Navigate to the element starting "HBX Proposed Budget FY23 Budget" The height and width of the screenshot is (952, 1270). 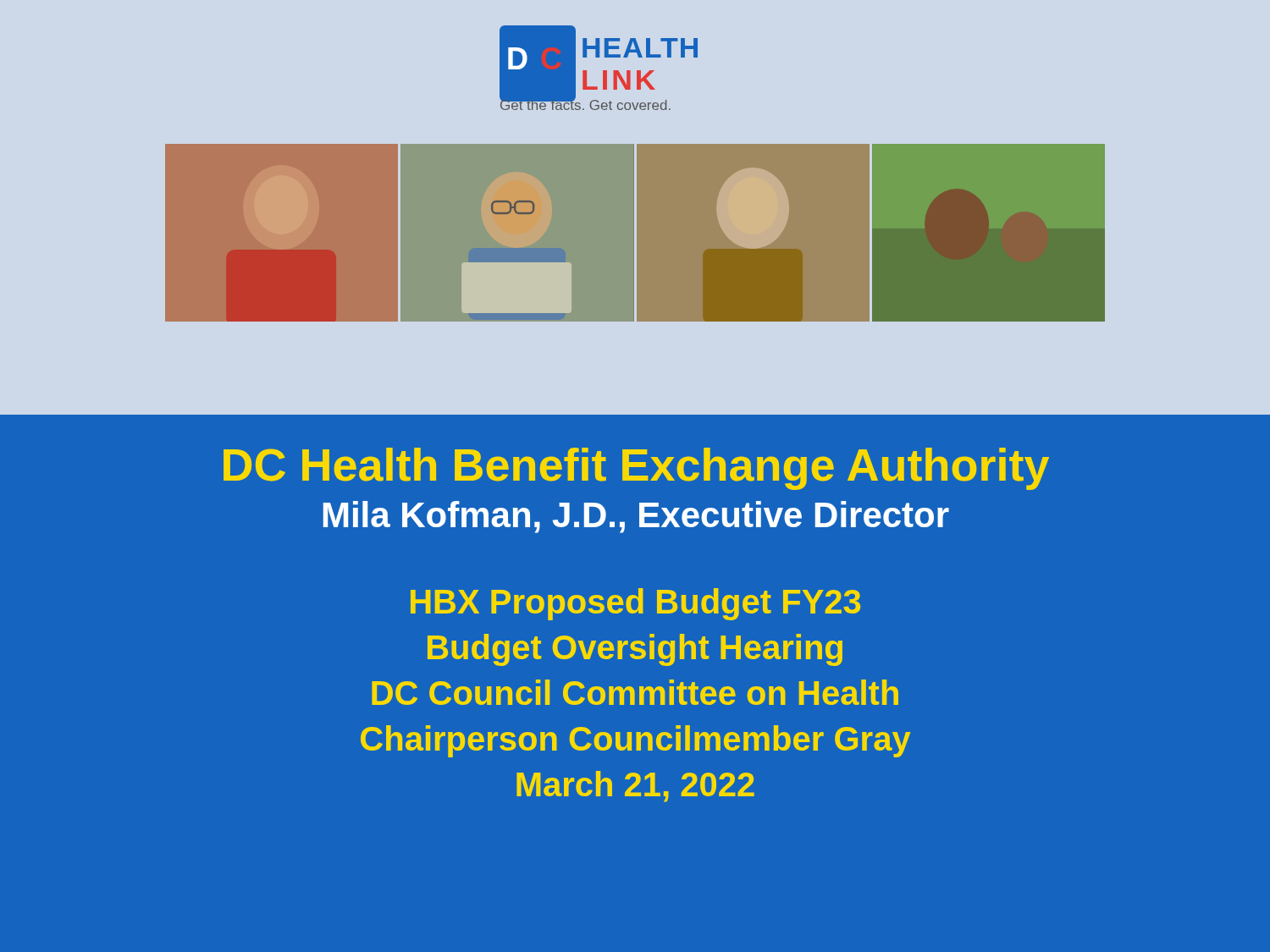[635, 693]
